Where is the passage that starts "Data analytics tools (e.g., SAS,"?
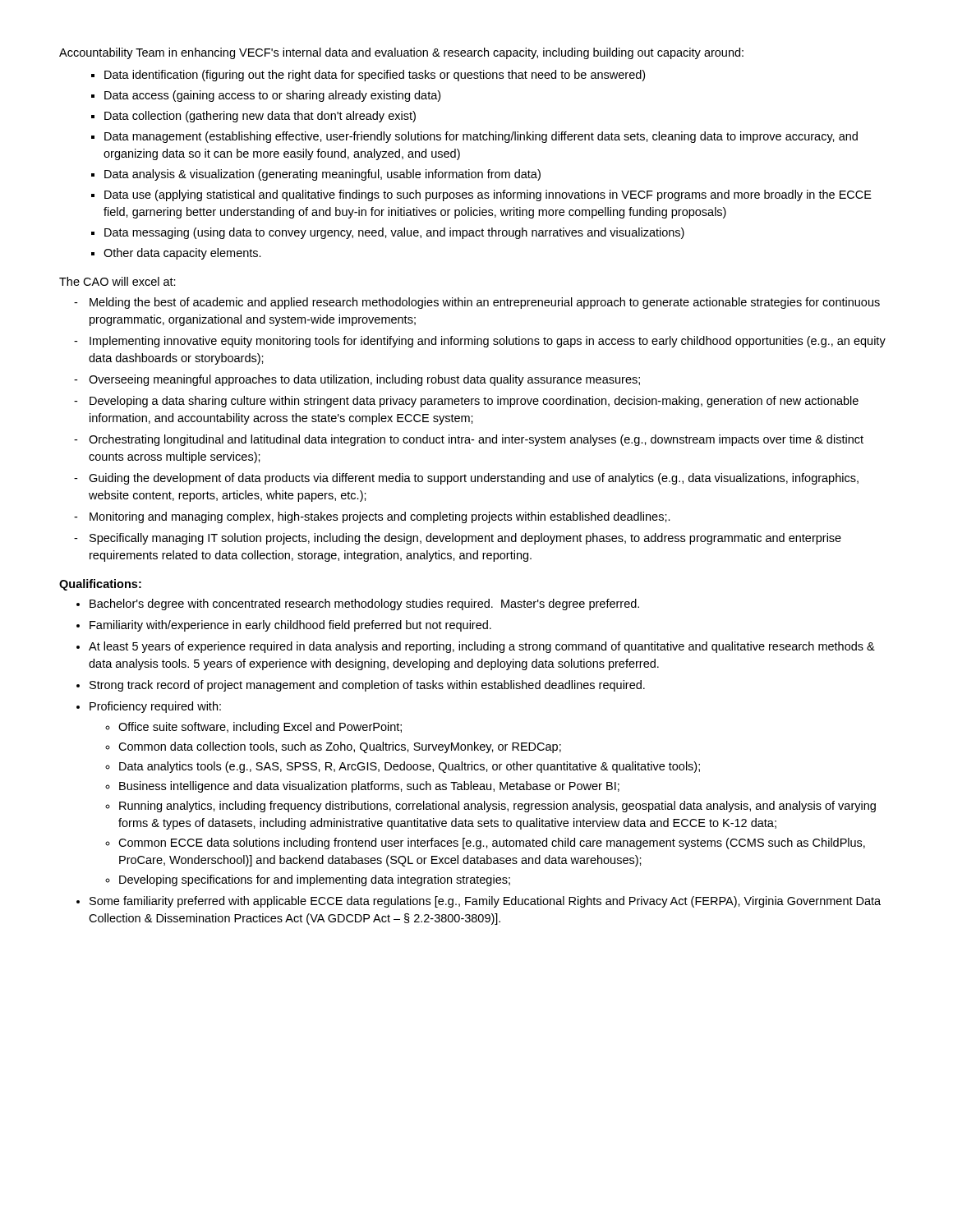Screen dimensions: 1232x953 pos(410,766)
